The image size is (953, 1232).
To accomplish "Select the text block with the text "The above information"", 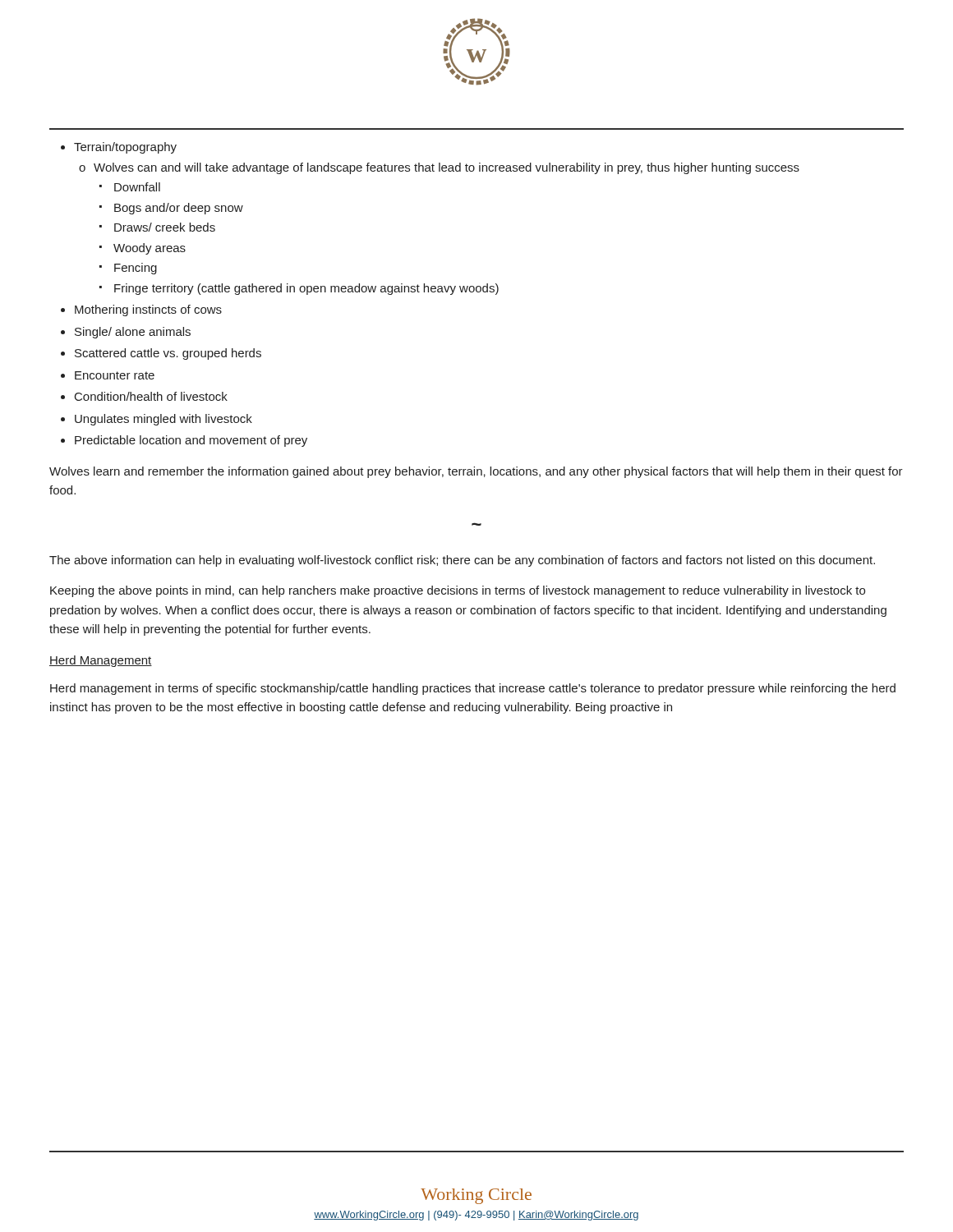I will (x=463, y=560).
